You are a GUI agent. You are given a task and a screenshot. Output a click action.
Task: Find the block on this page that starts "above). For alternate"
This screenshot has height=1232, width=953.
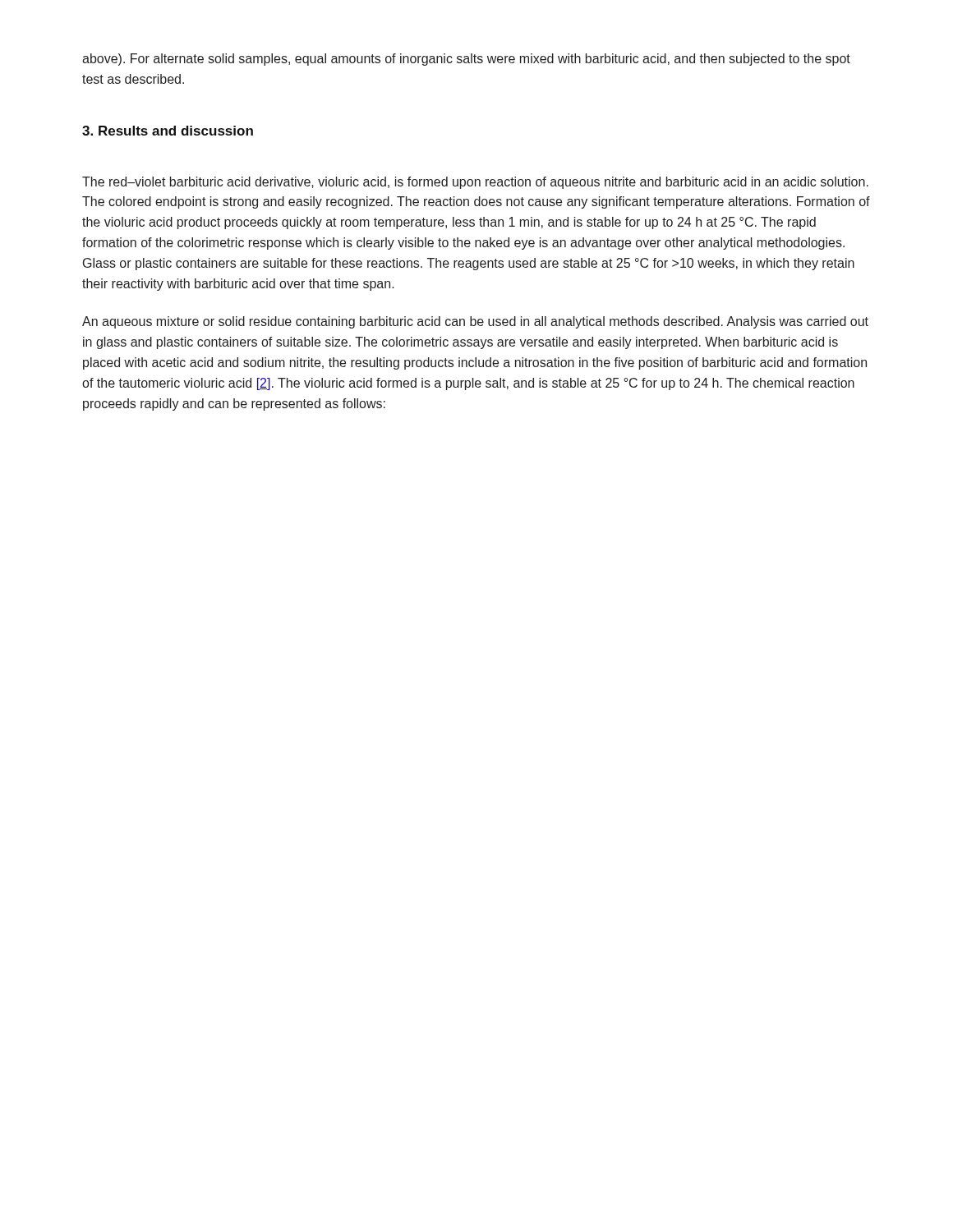pos(466,69)
